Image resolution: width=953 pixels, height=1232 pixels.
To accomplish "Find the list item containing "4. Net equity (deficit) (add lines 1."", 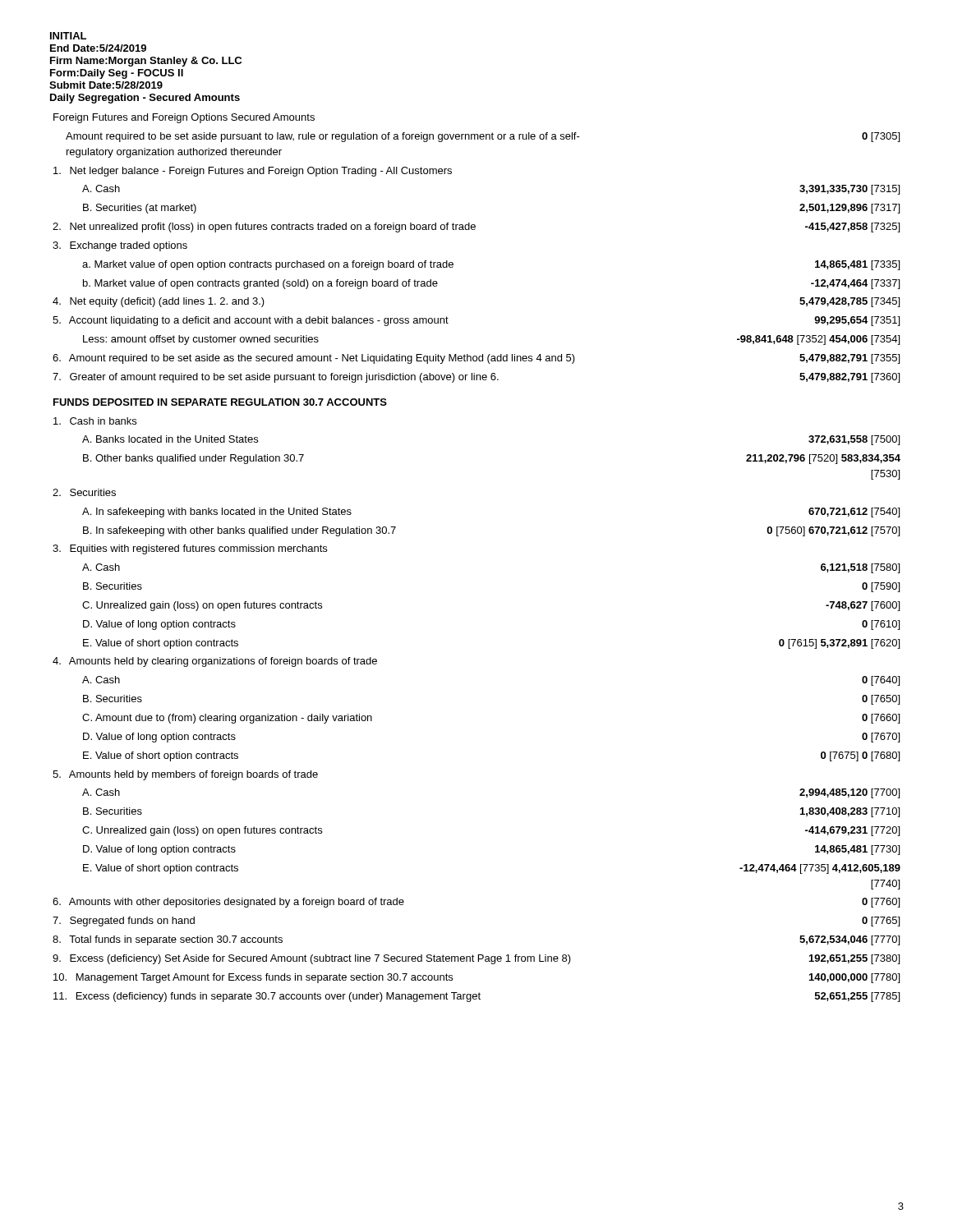I will click(159, 301).
